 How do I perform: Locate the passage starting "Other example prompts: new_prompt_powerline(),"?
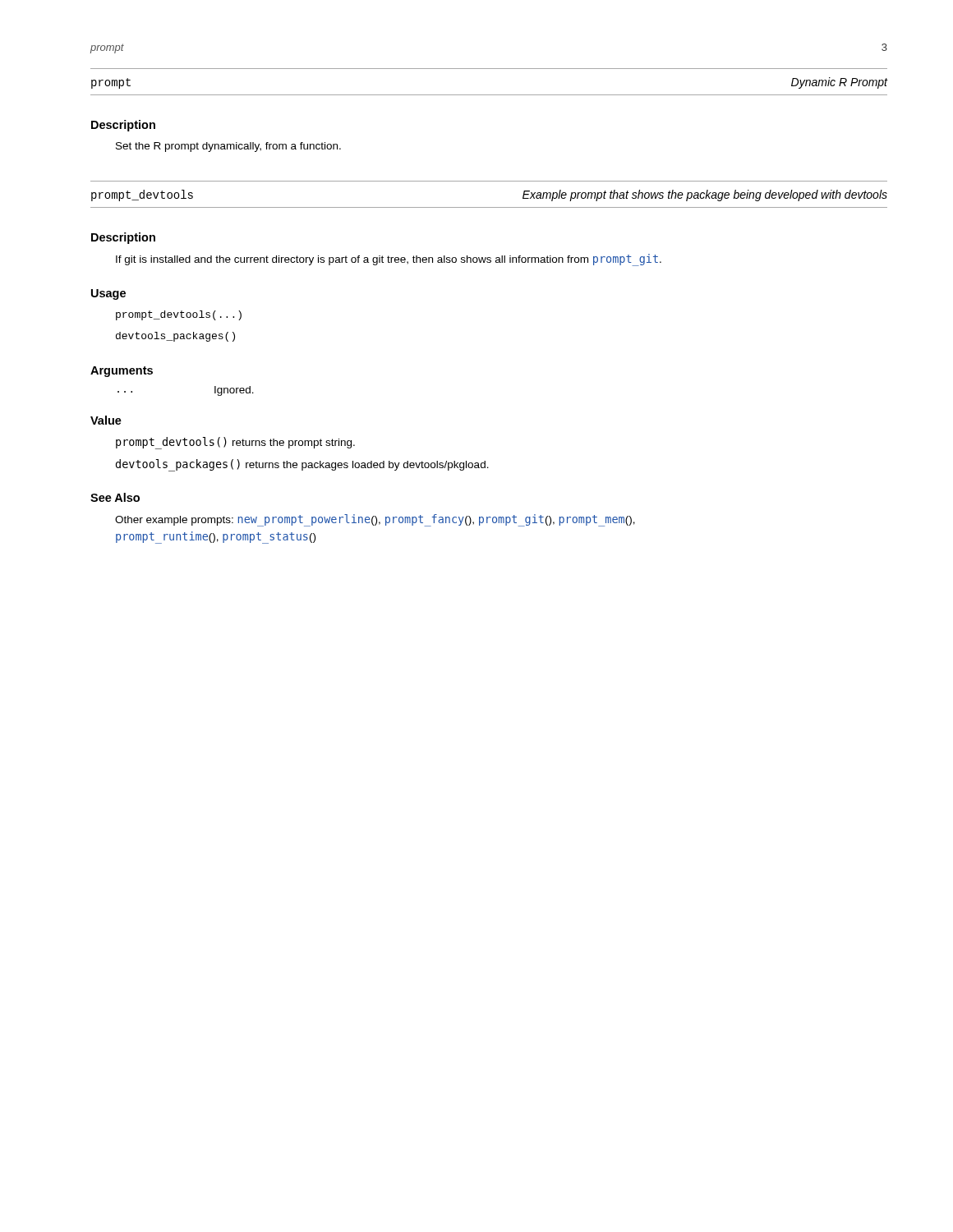coord(375,528)
